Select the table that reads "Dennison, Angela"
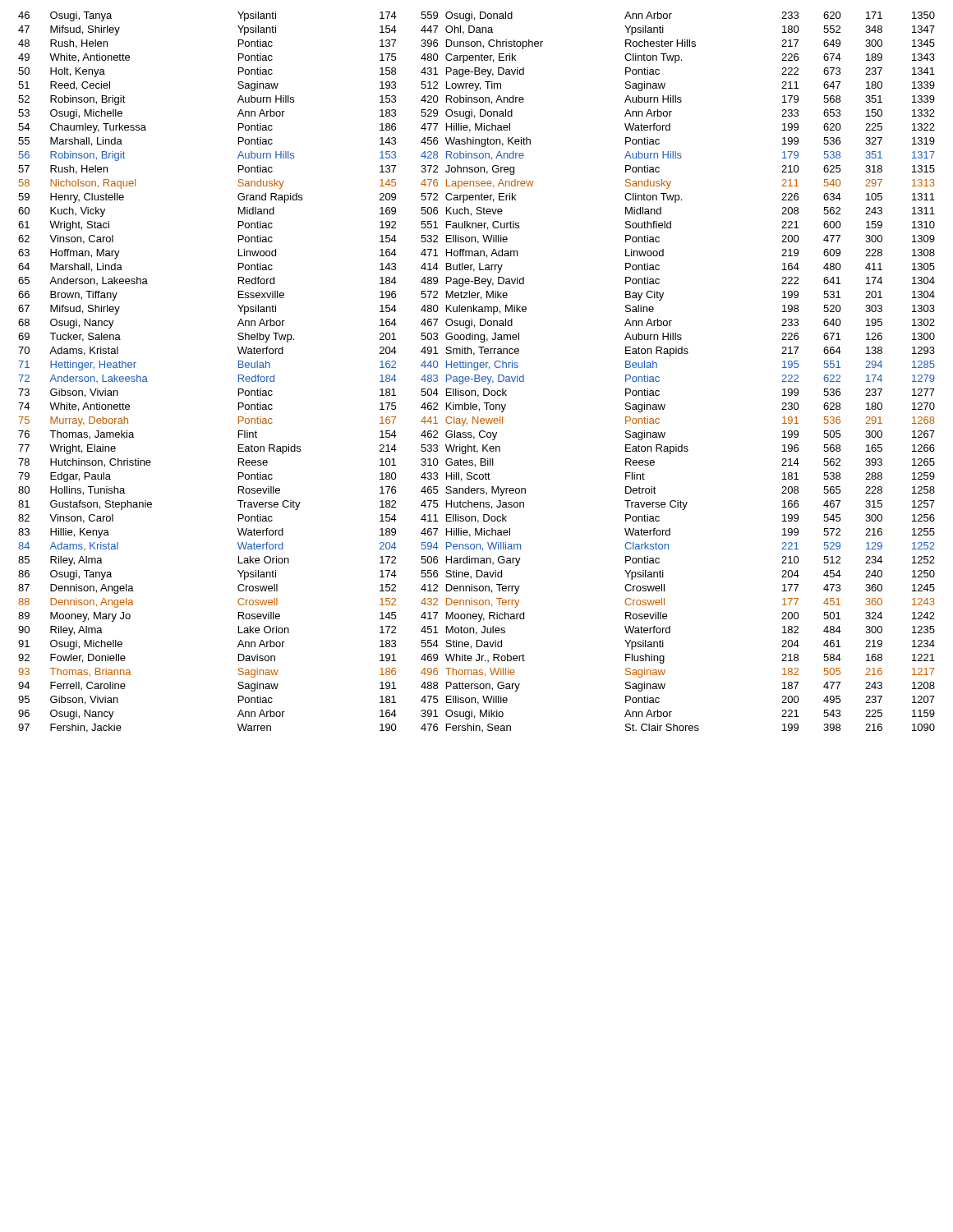Viewport: 953px width, 1232px height. tap(476, 371)
